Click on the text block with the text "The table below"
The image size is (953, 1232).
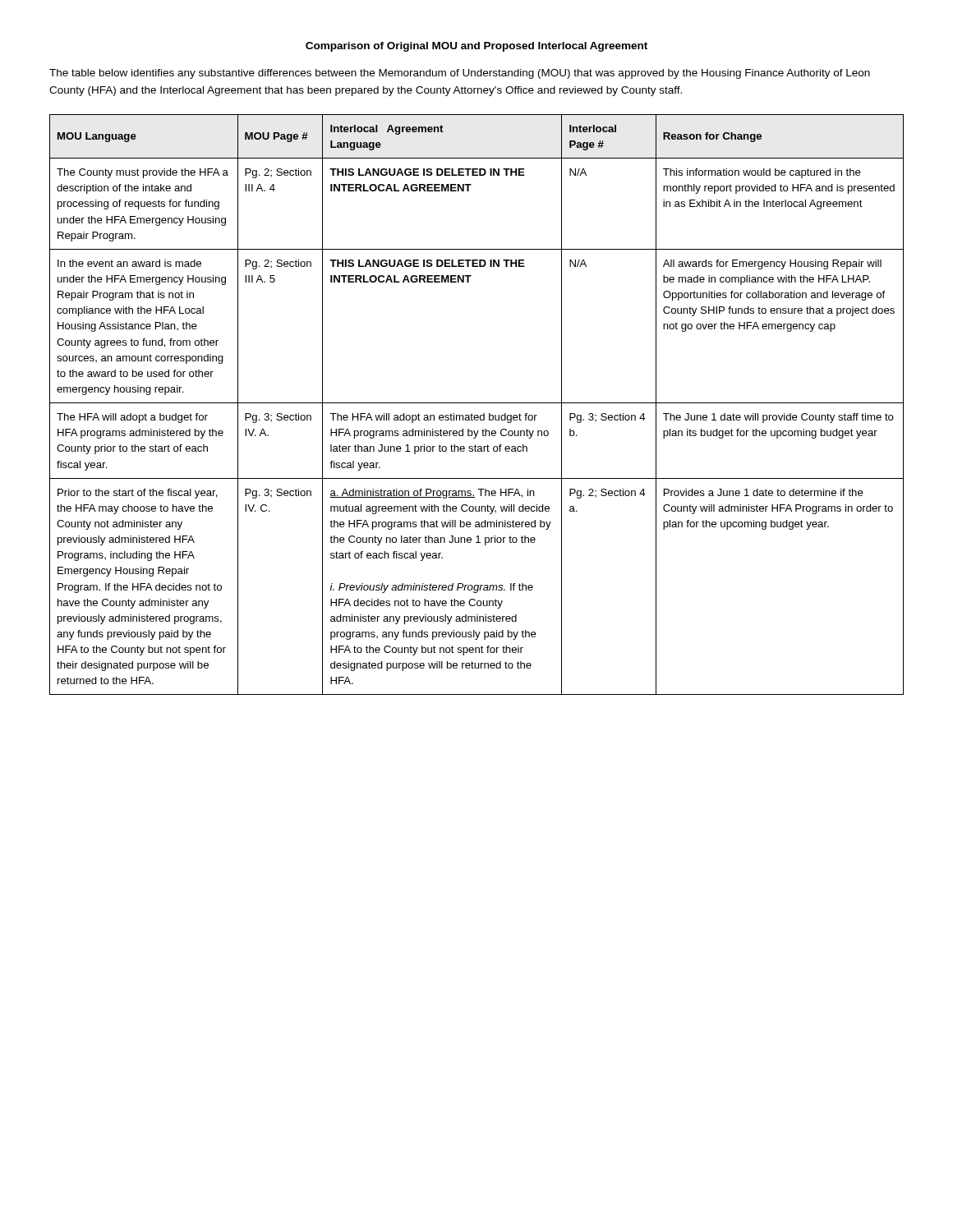tap(460, 81)
